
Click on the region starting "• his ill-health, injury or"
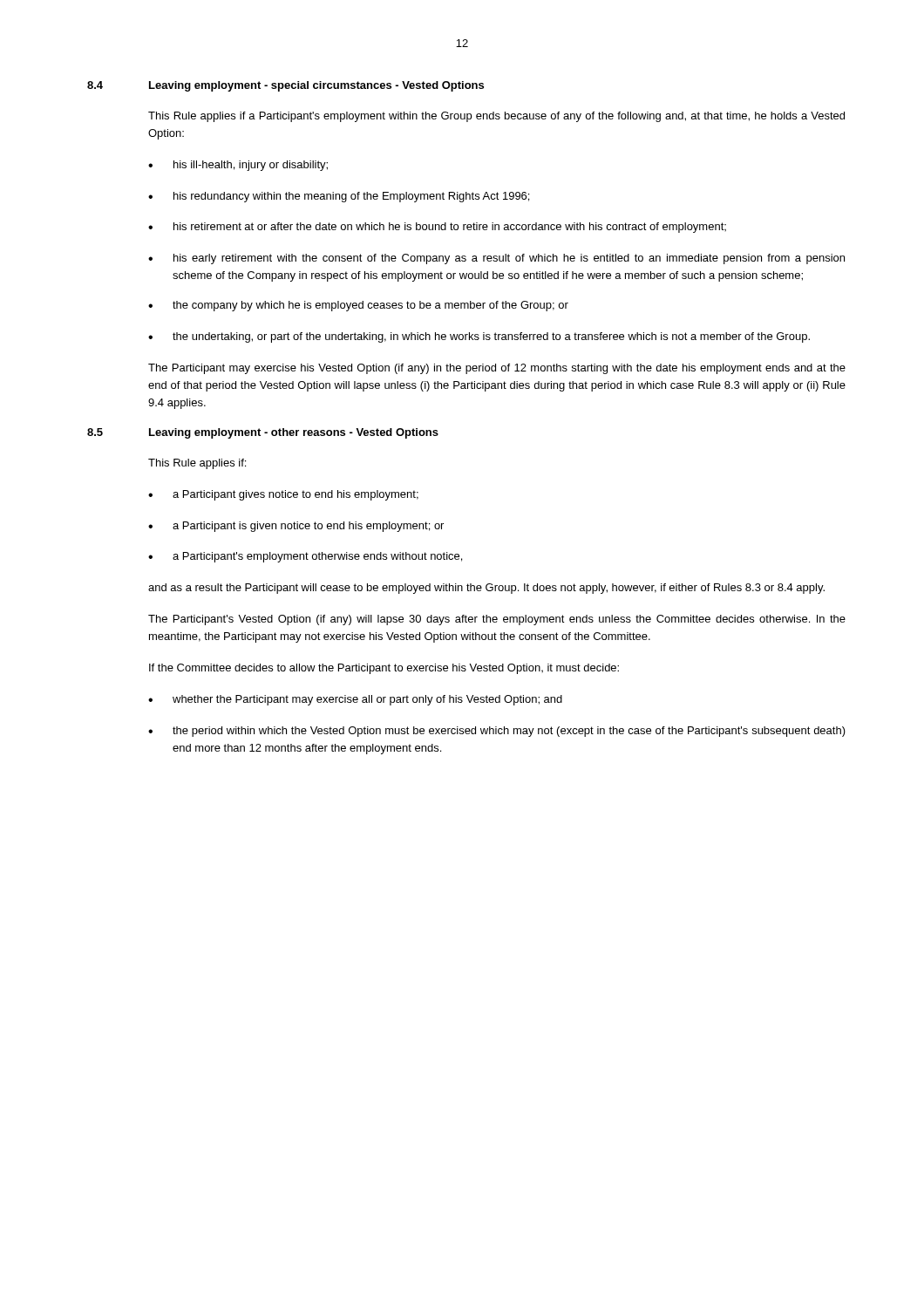[x=238, y=166]
